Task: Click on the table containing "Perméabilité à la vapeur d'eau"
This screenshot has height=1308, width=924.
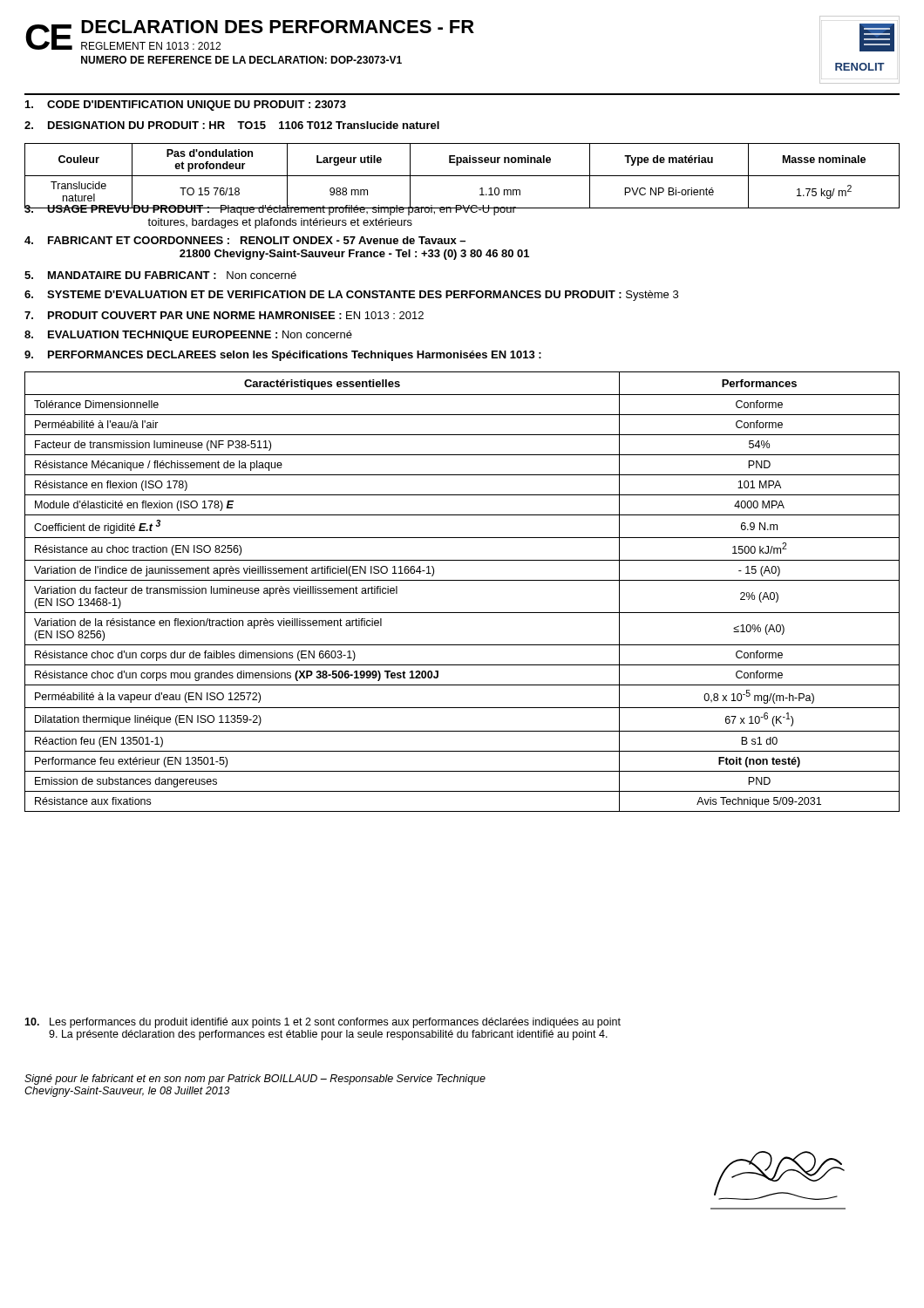Action: pyautogui.click(x=462, y=589)
